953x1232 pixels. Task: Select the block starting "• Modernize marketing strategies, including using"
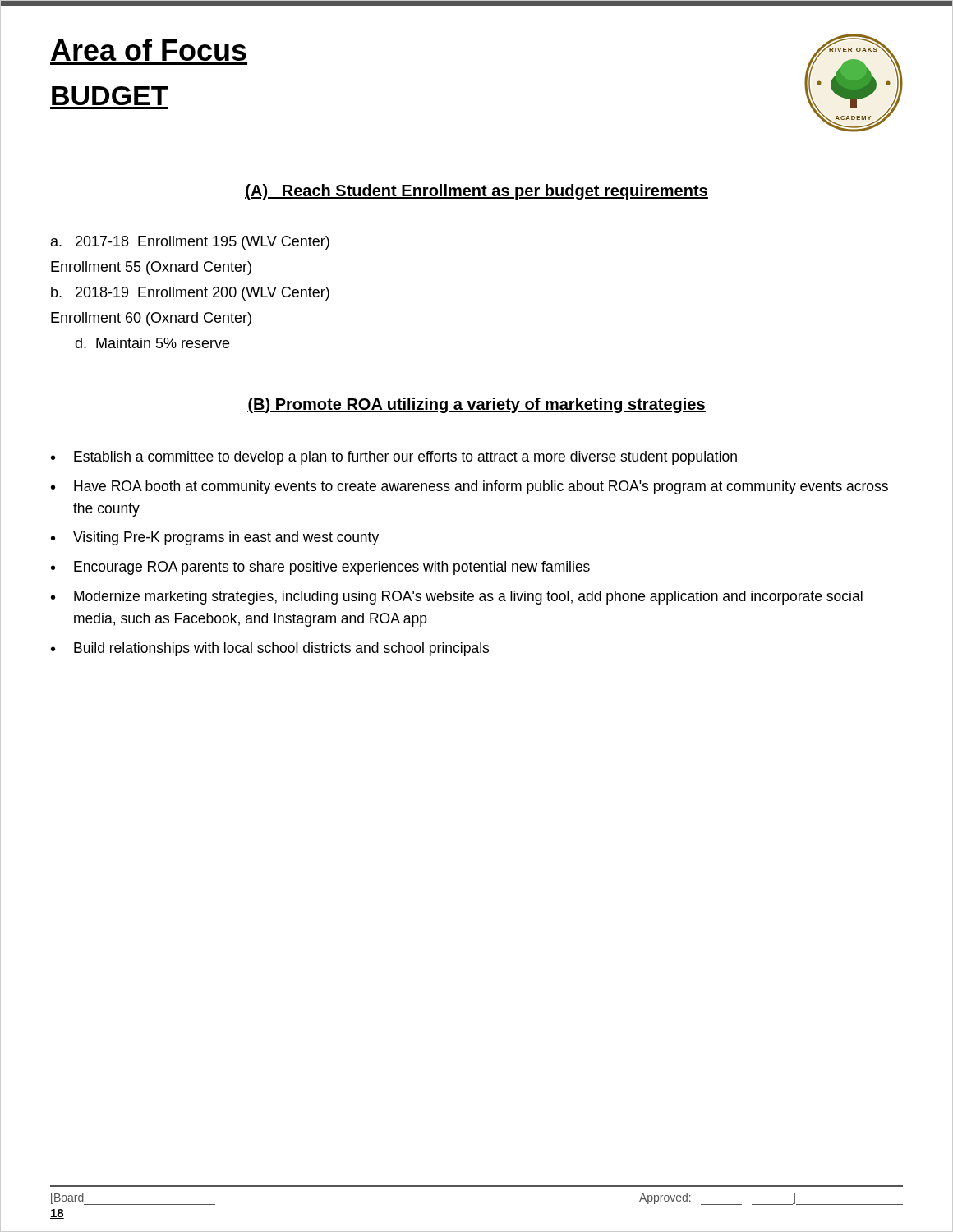(476, 608)
